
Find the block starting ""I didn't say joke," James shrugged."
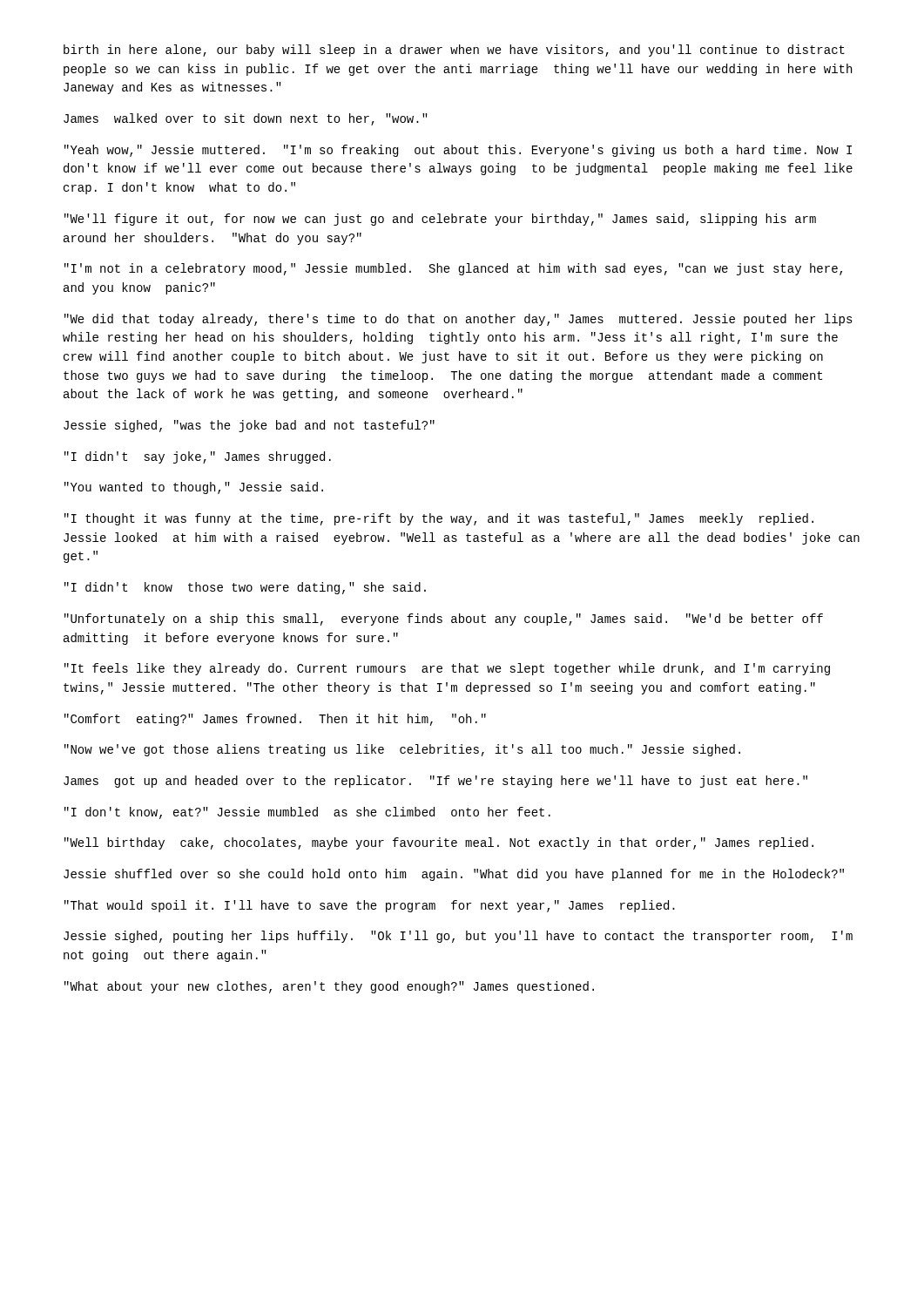(198, 457)
